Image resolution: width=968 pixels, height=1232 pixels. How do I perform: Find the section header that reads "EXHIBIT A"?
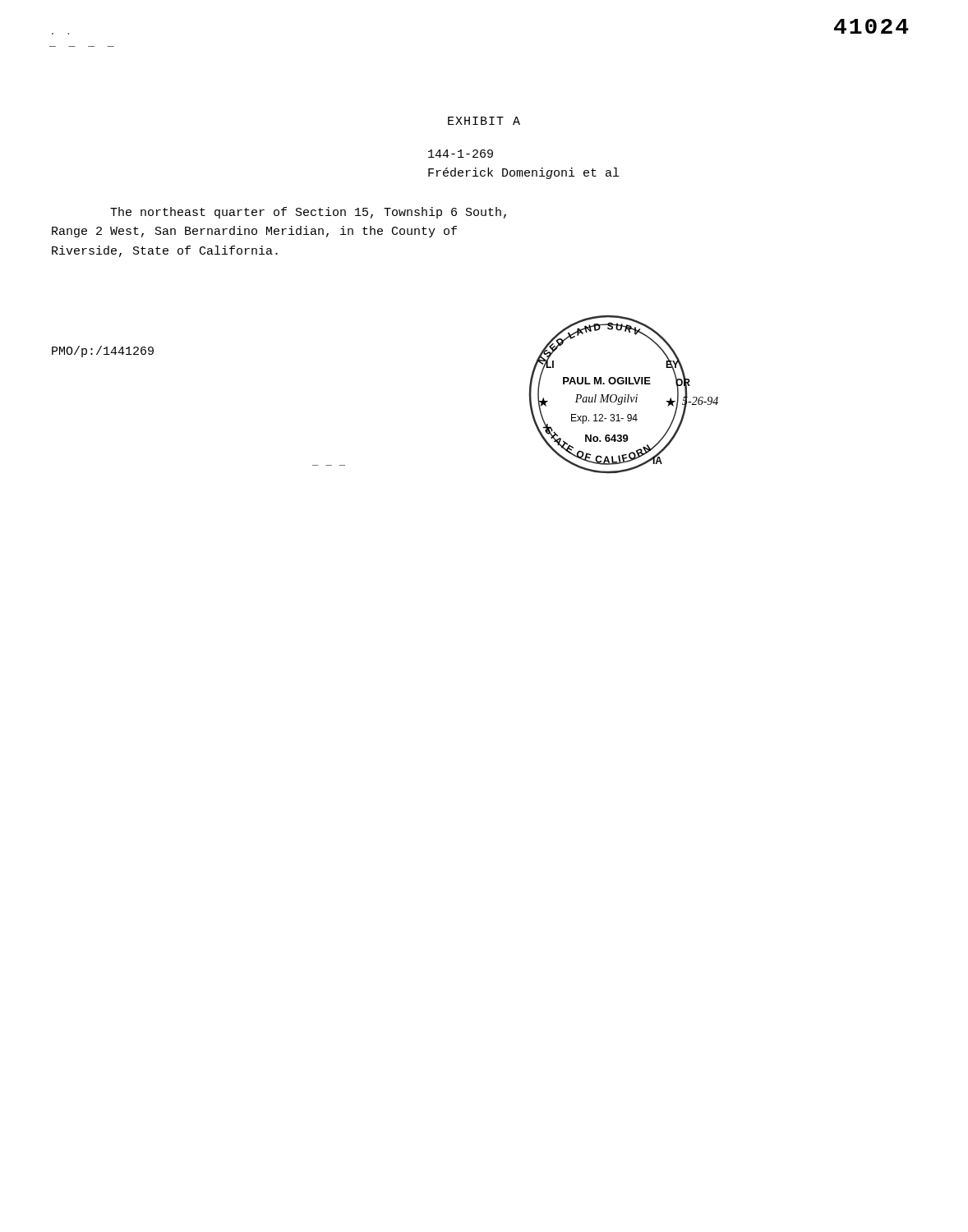pos(484,122)
